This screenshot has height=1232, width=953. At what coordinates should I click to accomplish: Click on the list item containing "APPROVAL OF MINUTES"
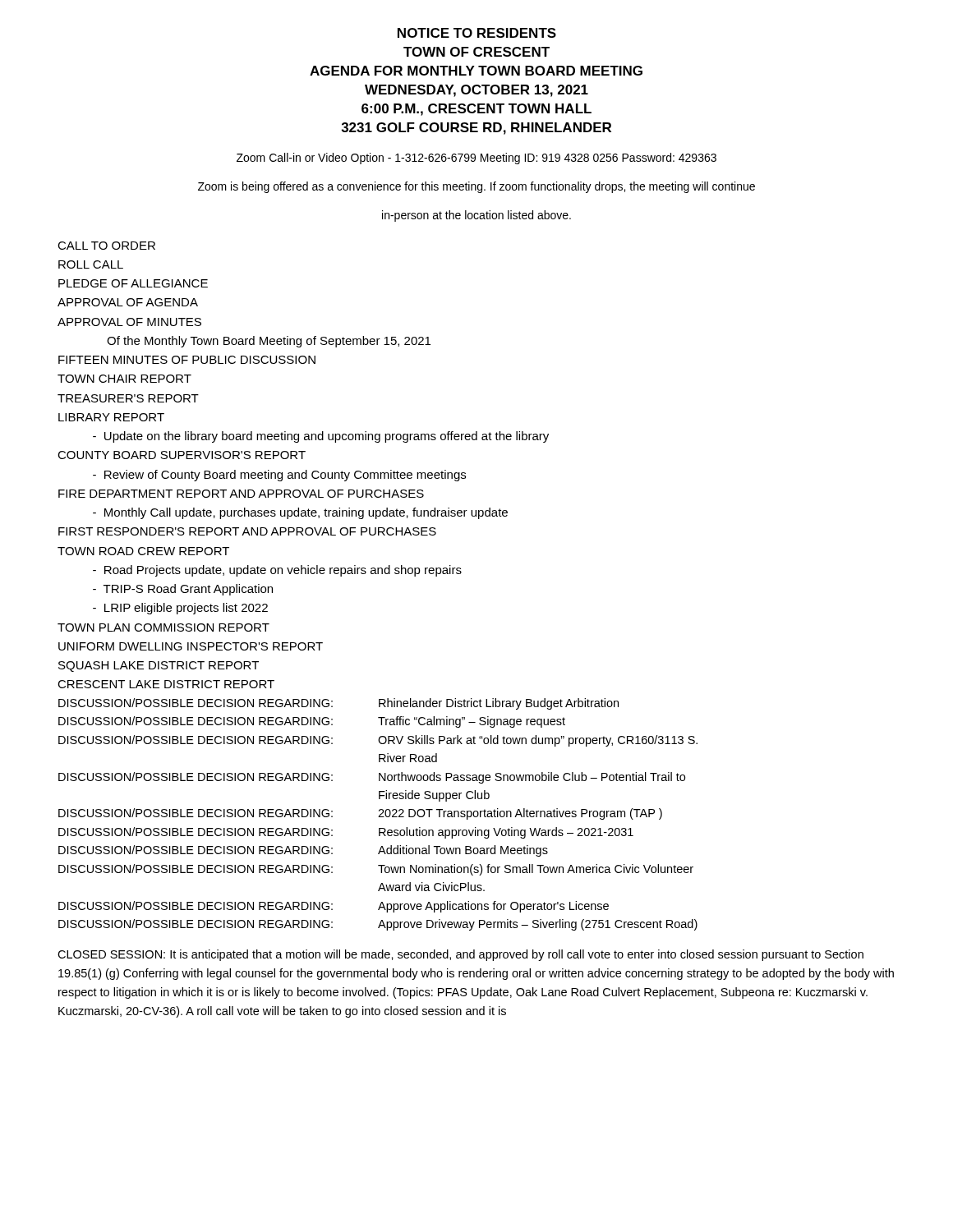(x=130, y=321)
